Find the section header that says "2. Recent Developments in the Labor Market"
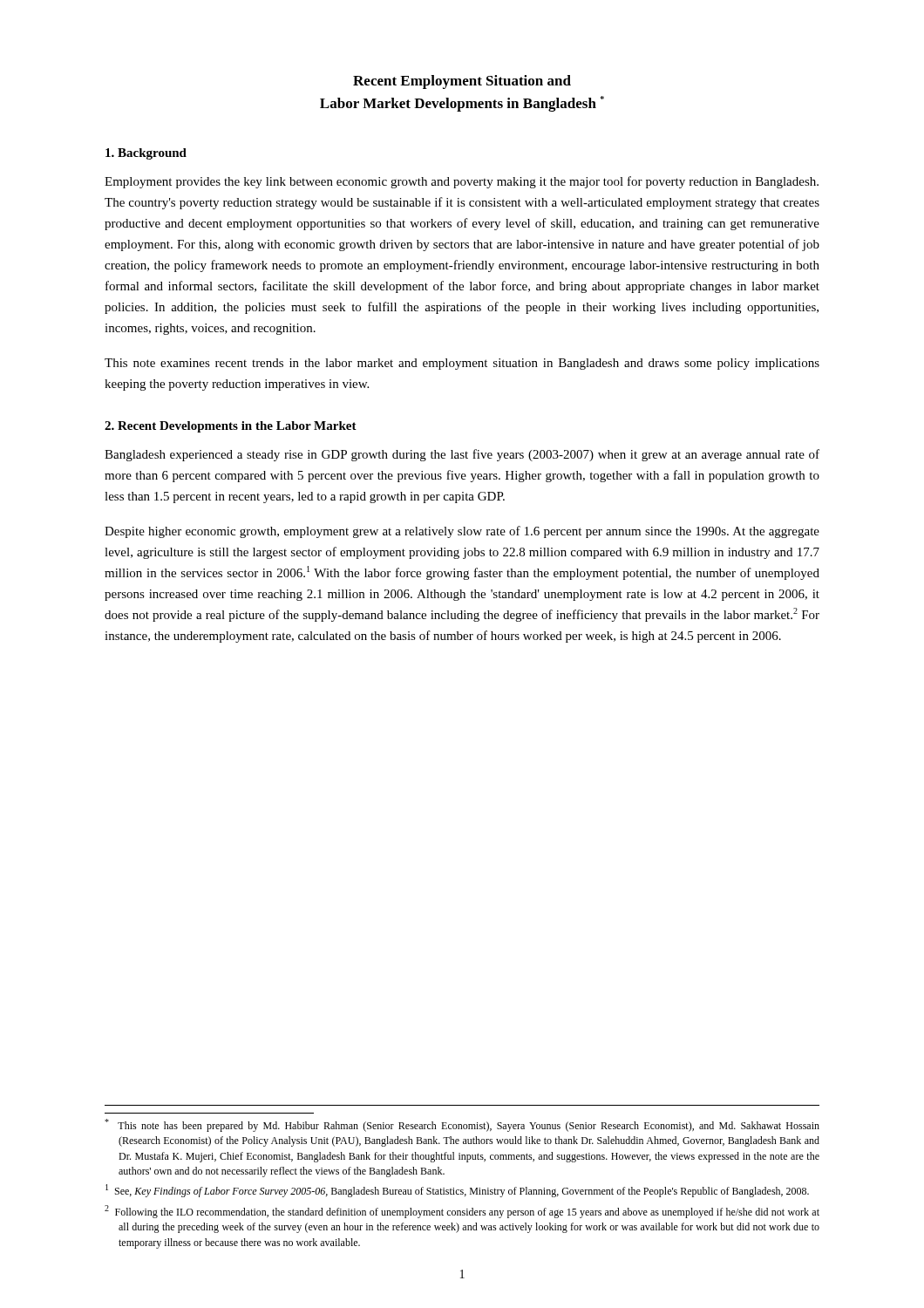Screen dimensions: 1308x924 click(230, 426)
